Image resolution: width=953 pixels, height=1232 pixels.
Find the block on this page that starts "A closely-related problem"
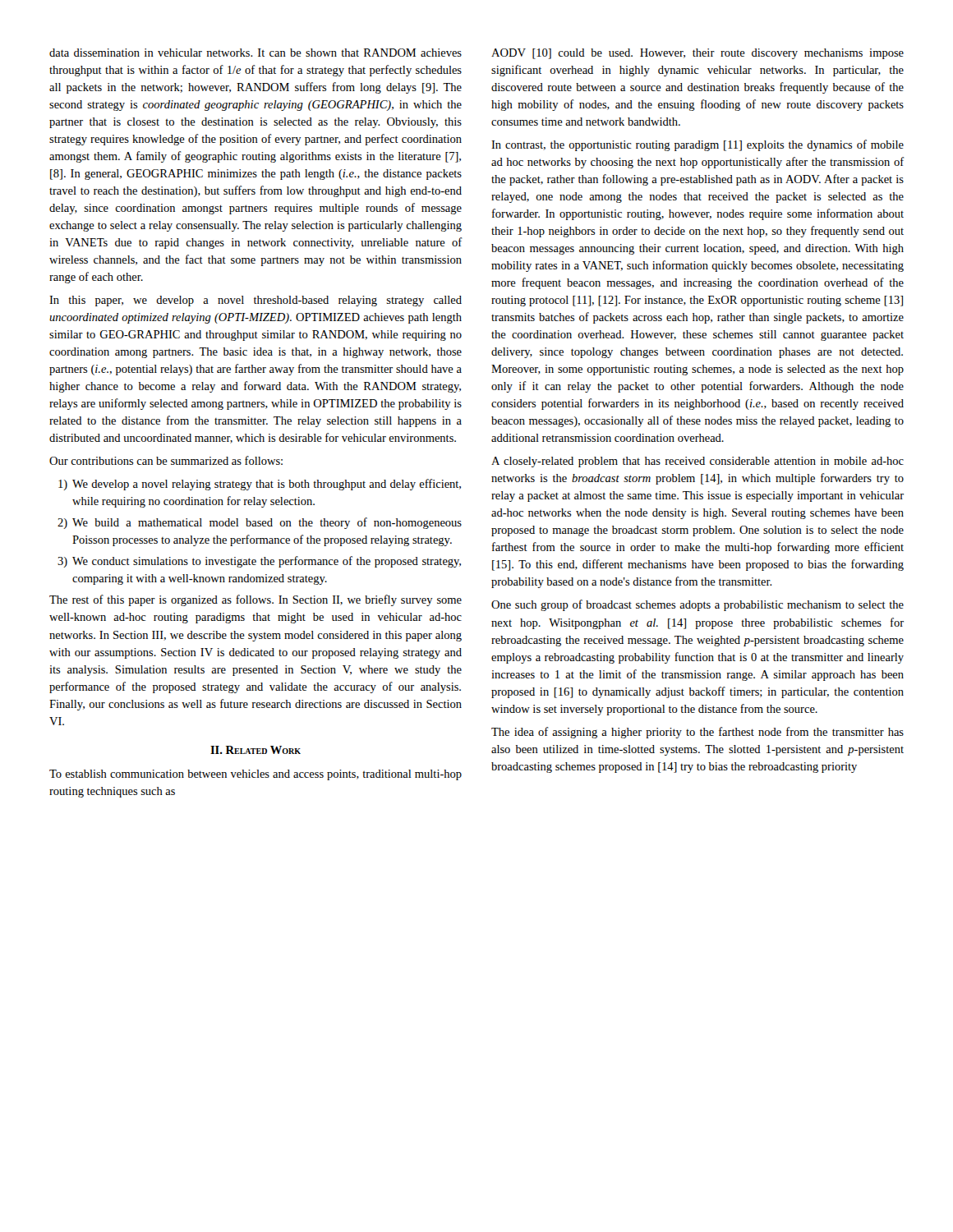698,522
